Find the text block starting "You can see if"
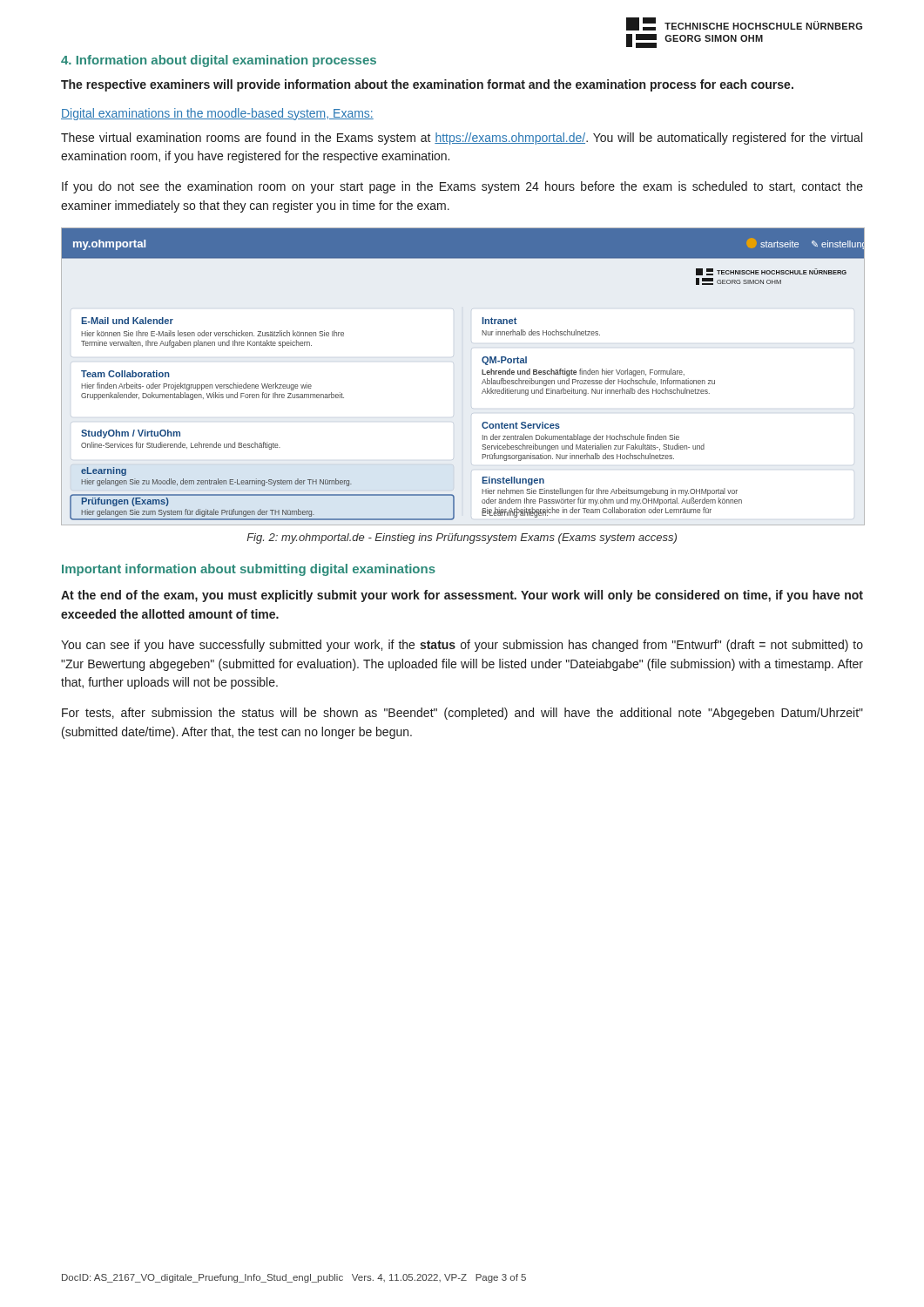Screen dimensions: 1307x924 (462, 664)
